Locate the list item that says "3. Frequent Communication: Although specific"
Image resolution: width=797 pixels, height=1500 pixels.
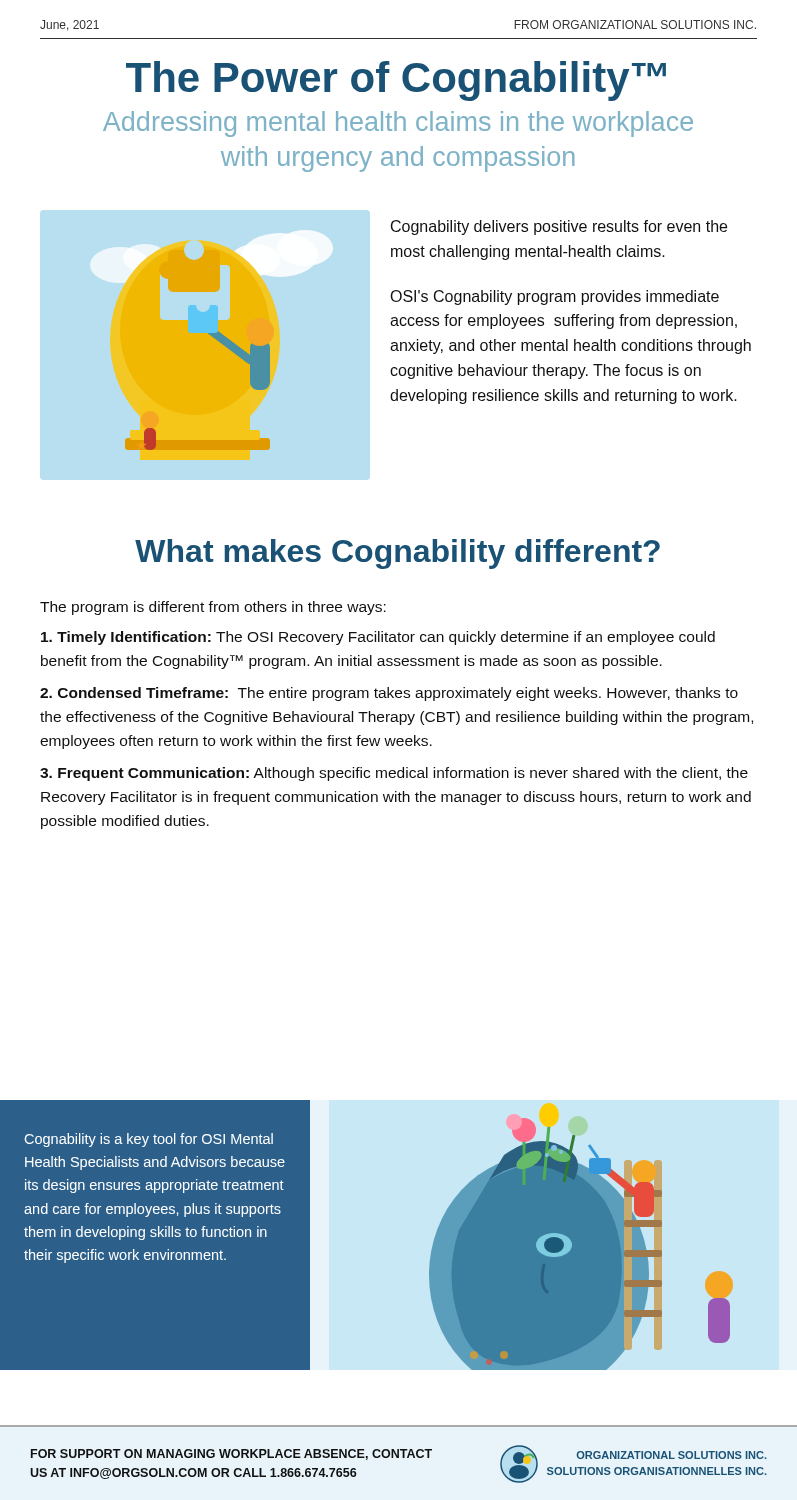tap(396, 797)
